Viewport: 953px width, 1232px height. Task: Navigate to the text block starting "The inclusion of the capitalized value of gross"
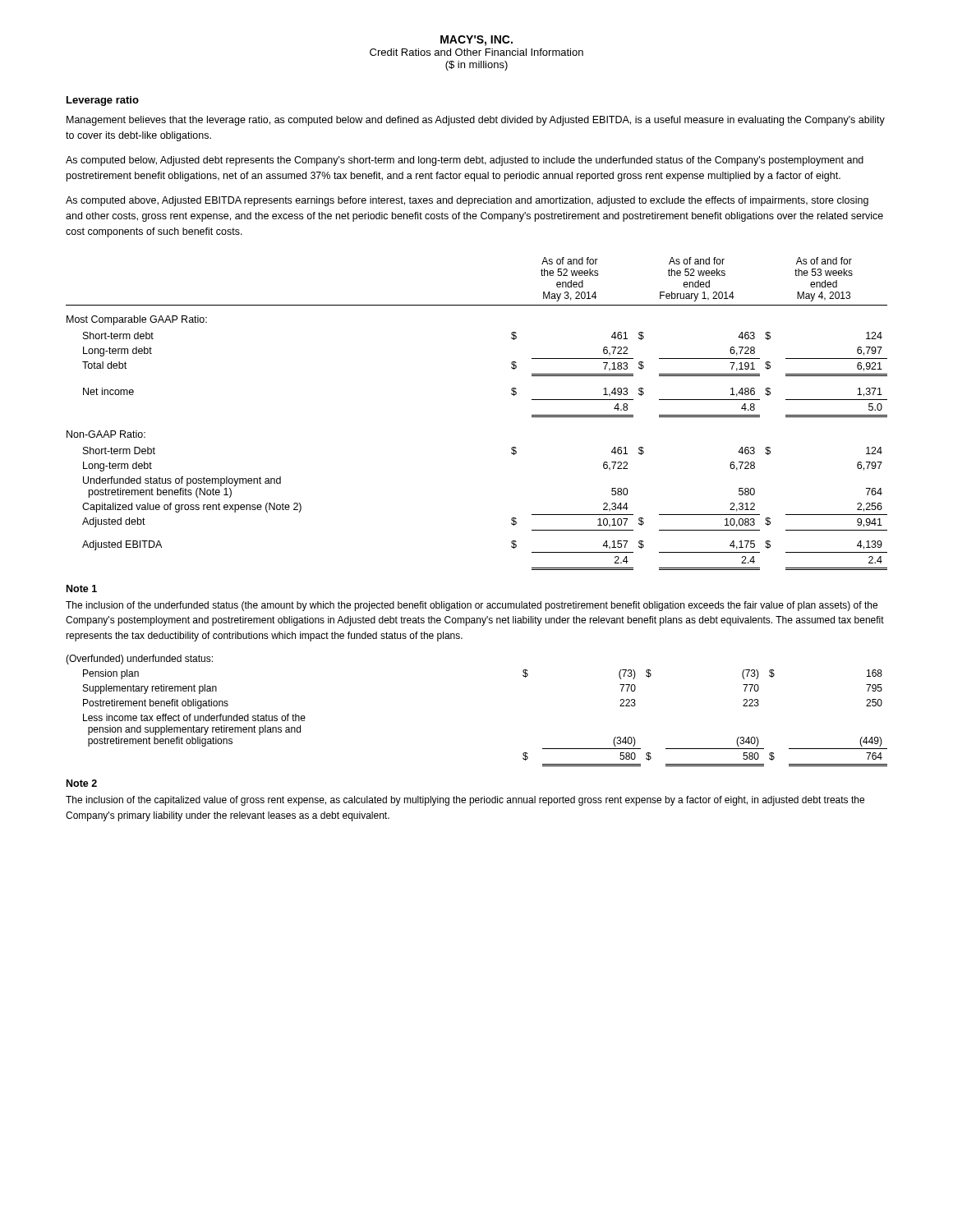[x=465, y=808]
